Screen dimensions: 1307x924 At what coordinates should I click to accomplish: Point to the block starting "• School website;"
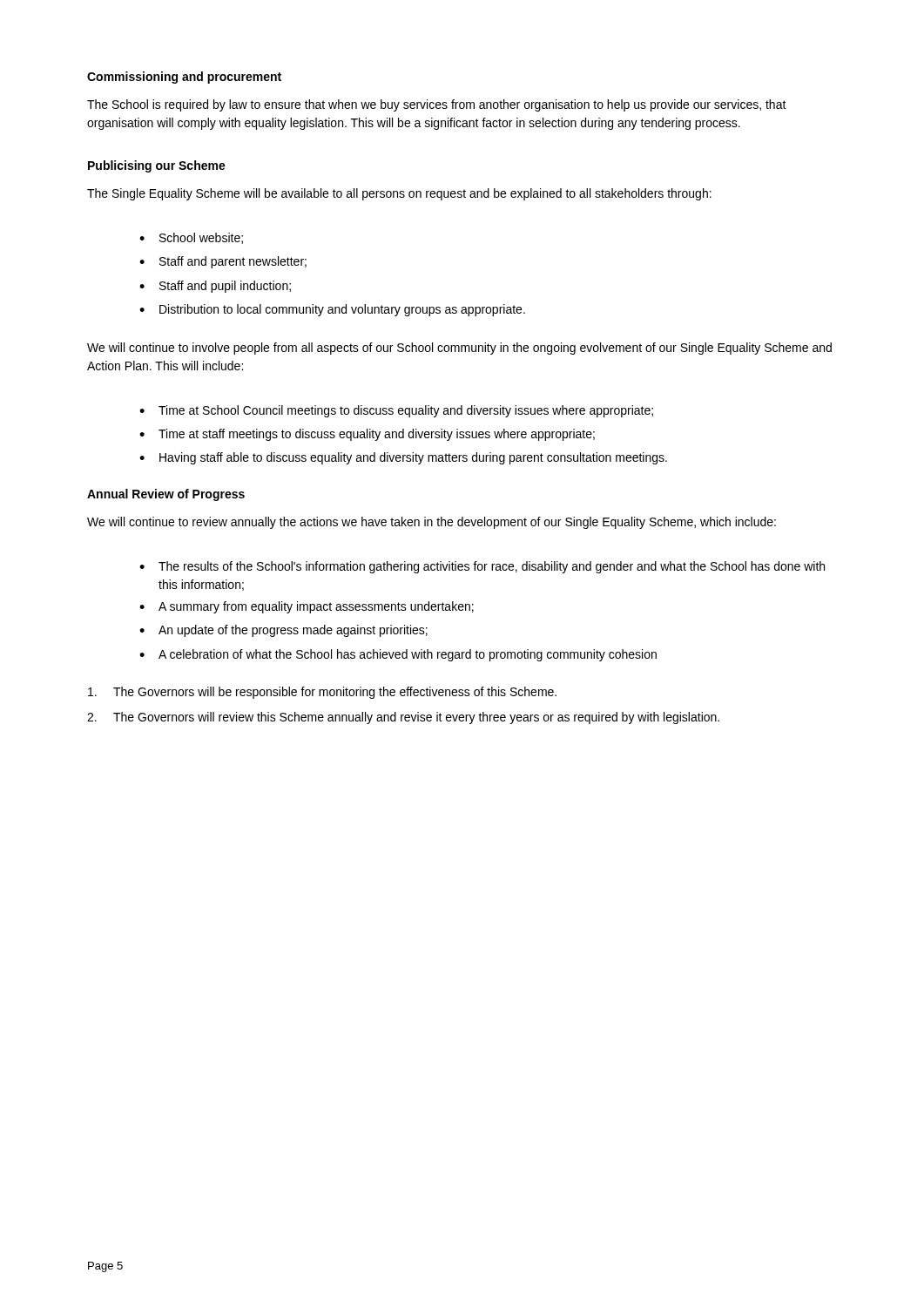tap(191, 238)
